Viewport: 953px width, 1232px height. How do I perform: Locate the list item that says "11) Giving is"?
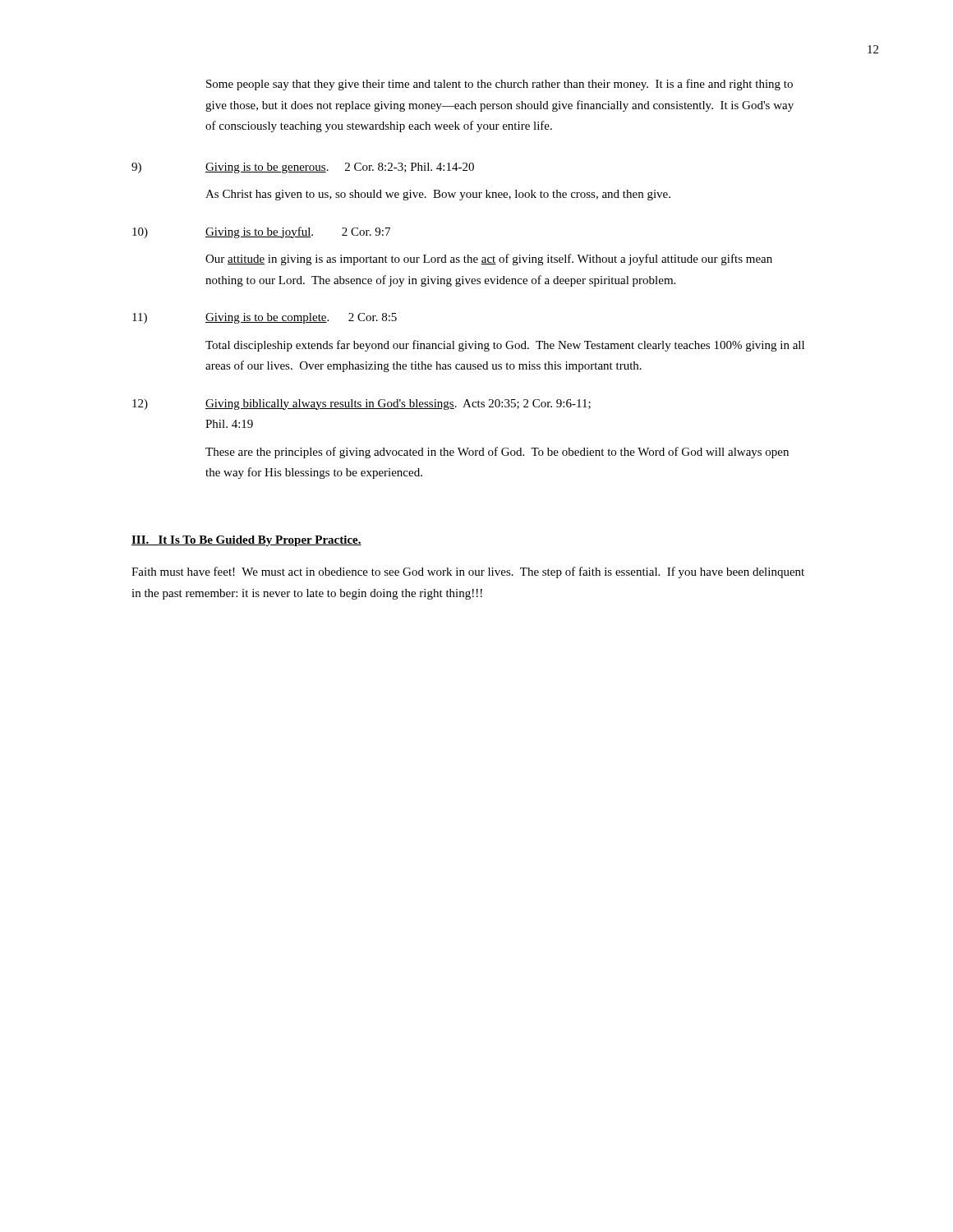point(468,342)
